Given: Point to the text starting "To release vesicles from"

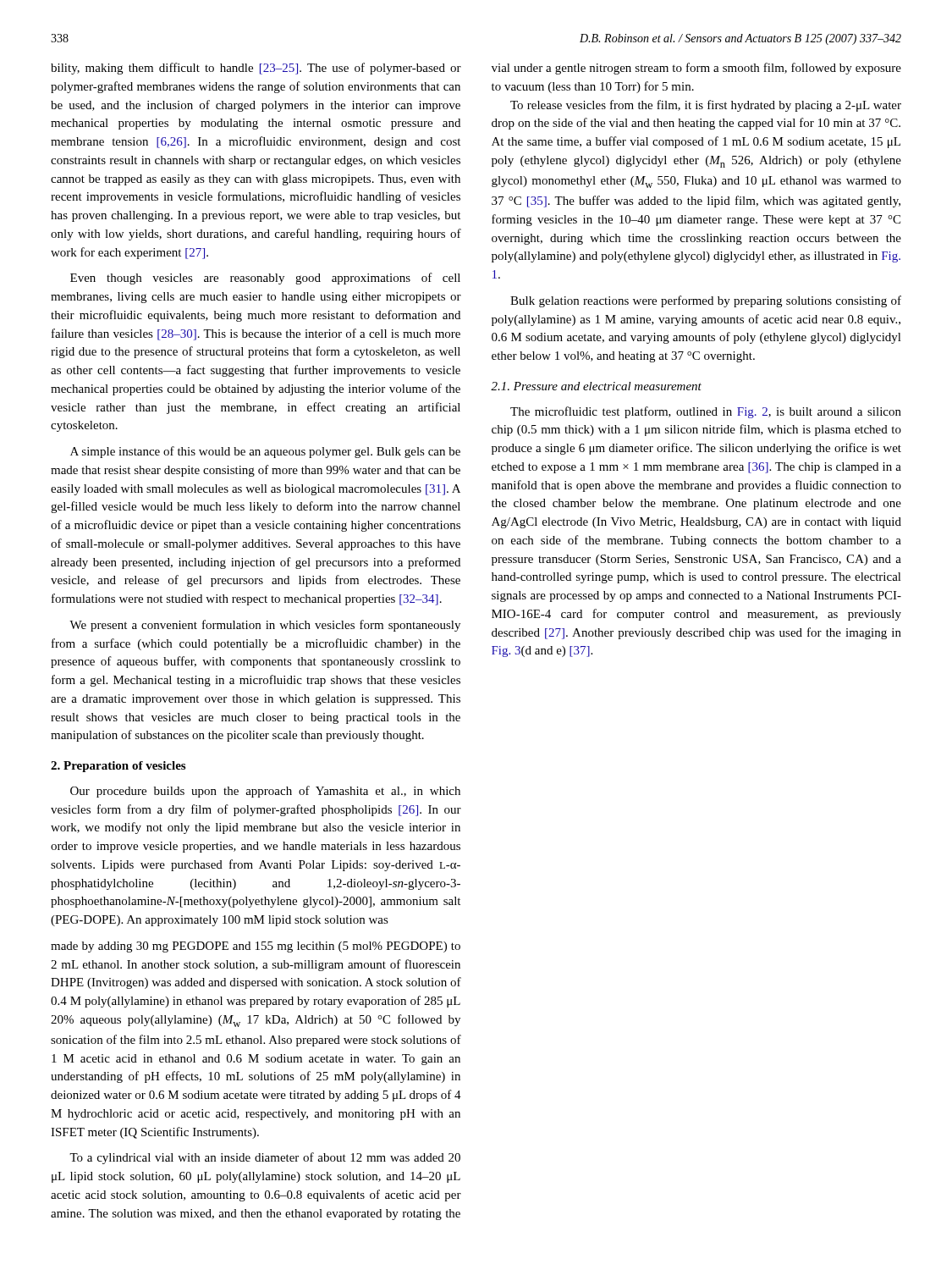Looking at the screenshot, I should point(696,190).
